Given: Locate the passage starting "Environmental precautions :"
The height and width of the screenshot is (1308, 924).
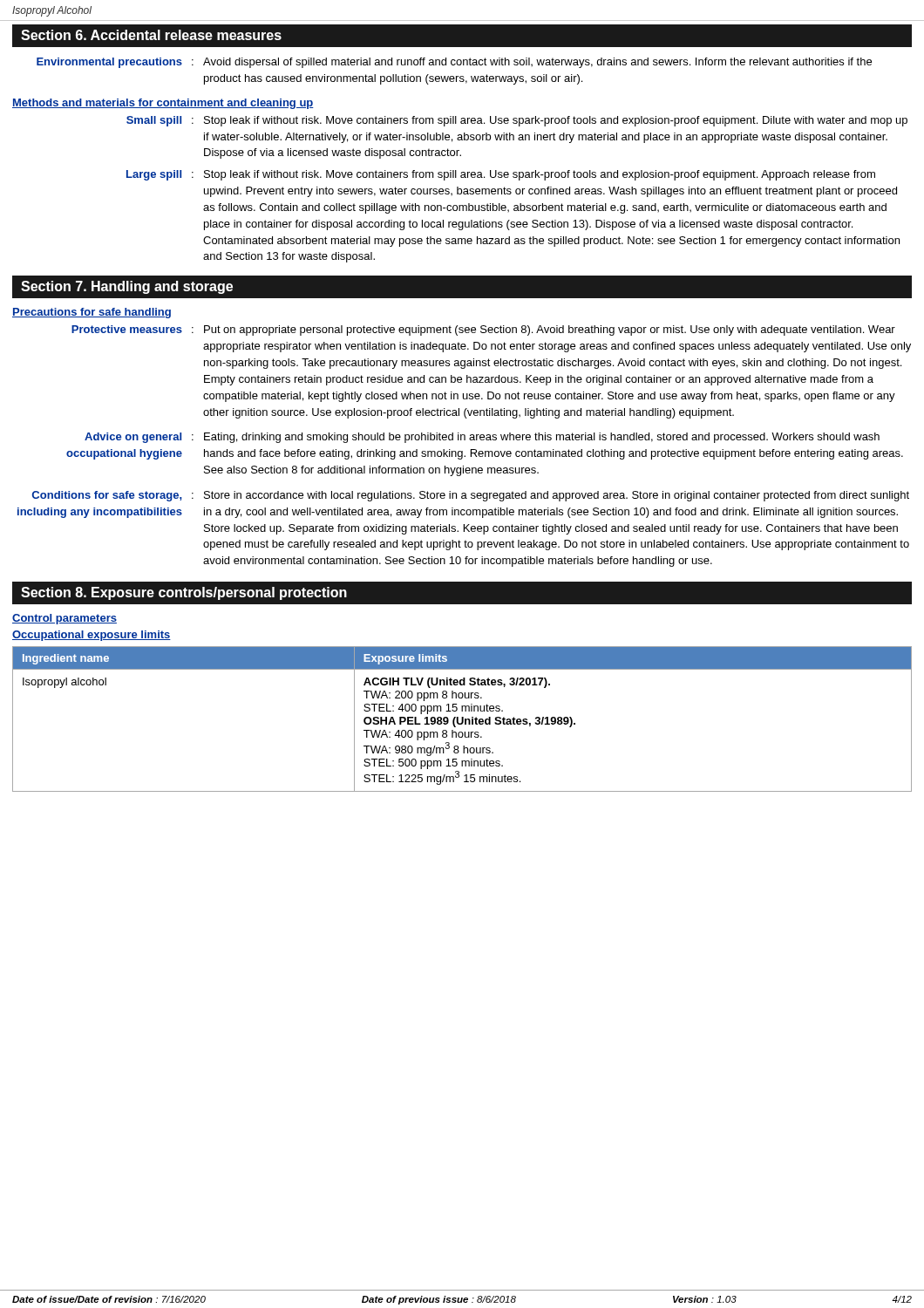Looking at the screenshot, I should click(462, 71).
